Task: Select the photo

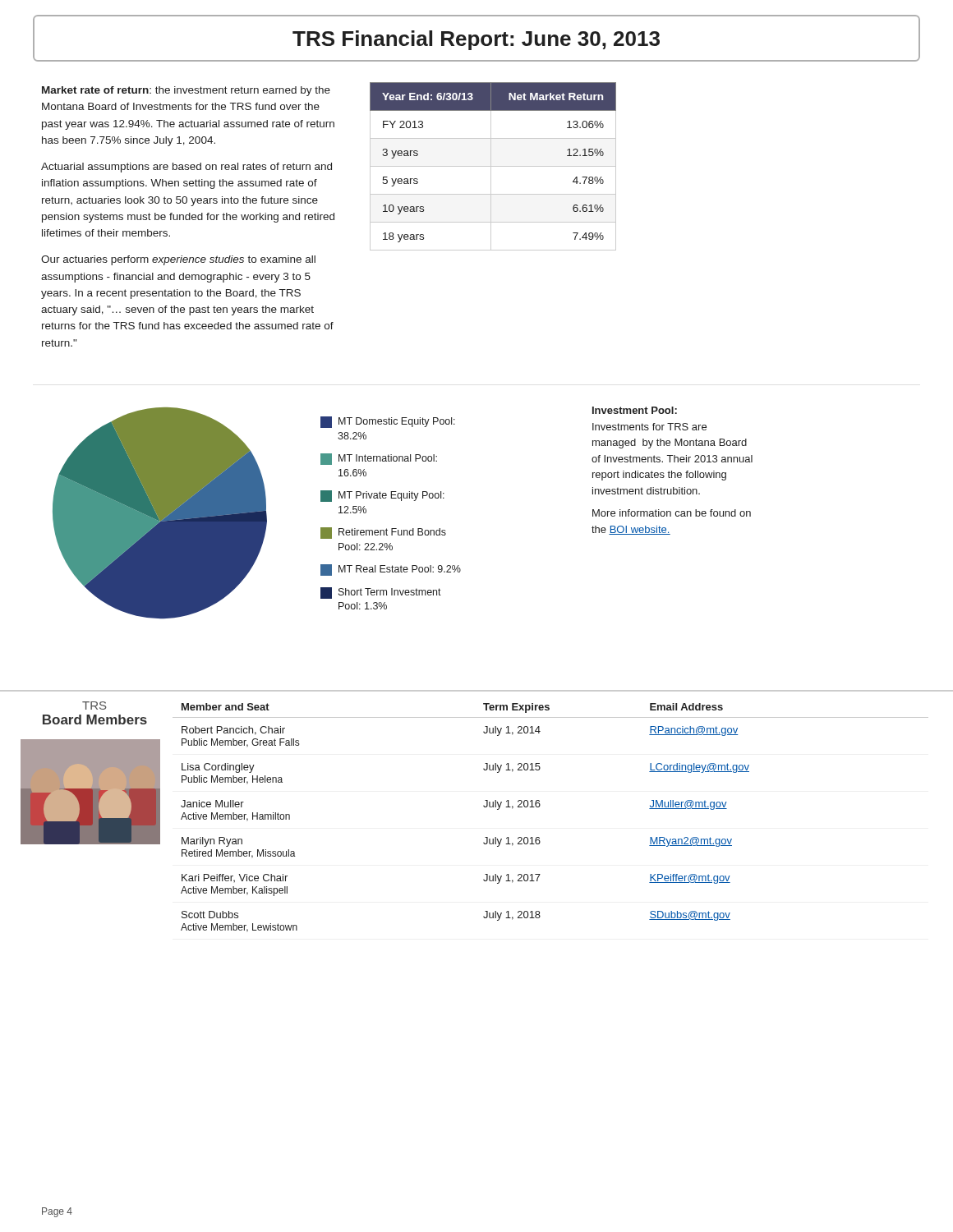Action: 90,792
